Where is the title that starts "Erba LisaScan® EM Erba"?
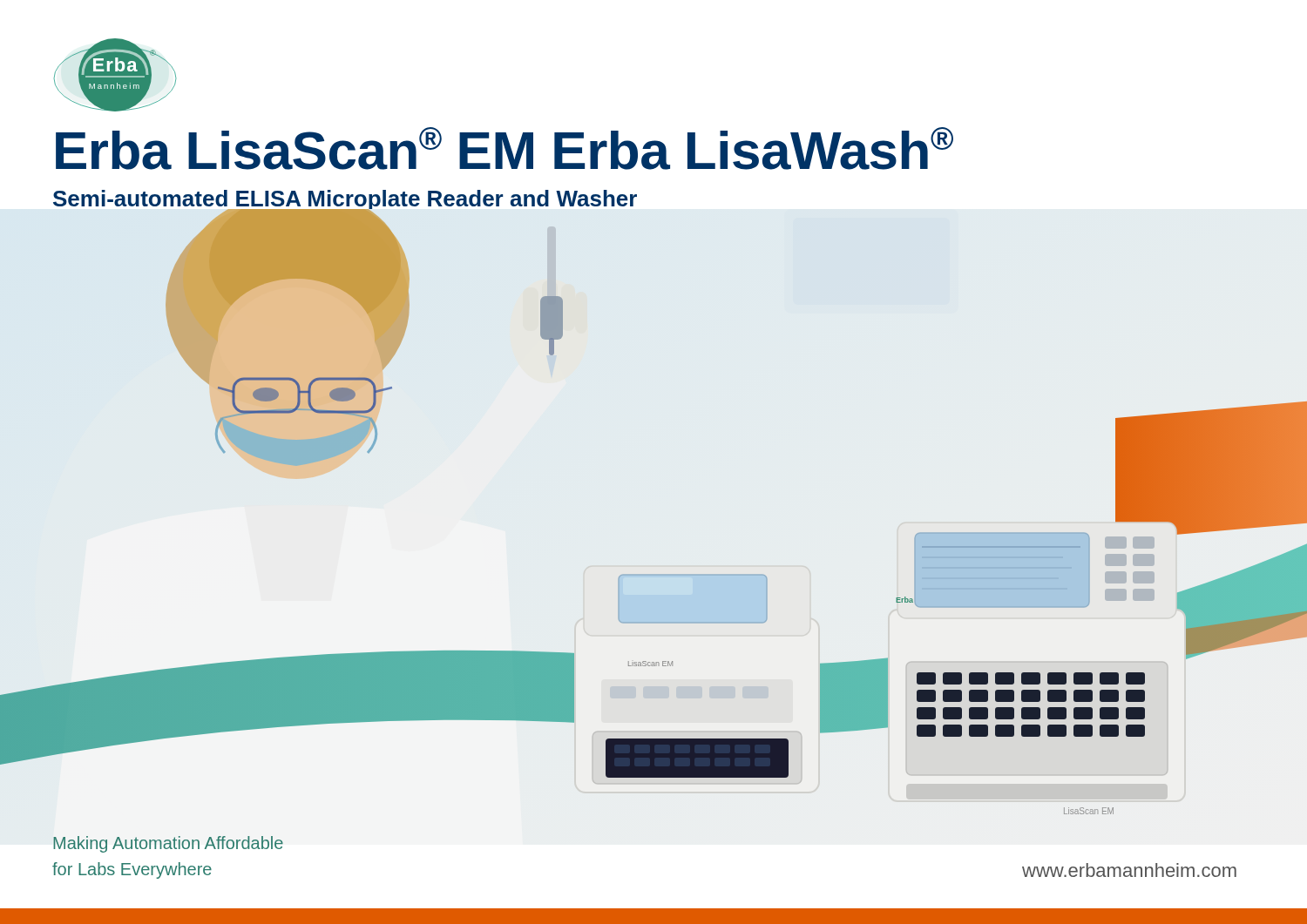 [503, 167]
